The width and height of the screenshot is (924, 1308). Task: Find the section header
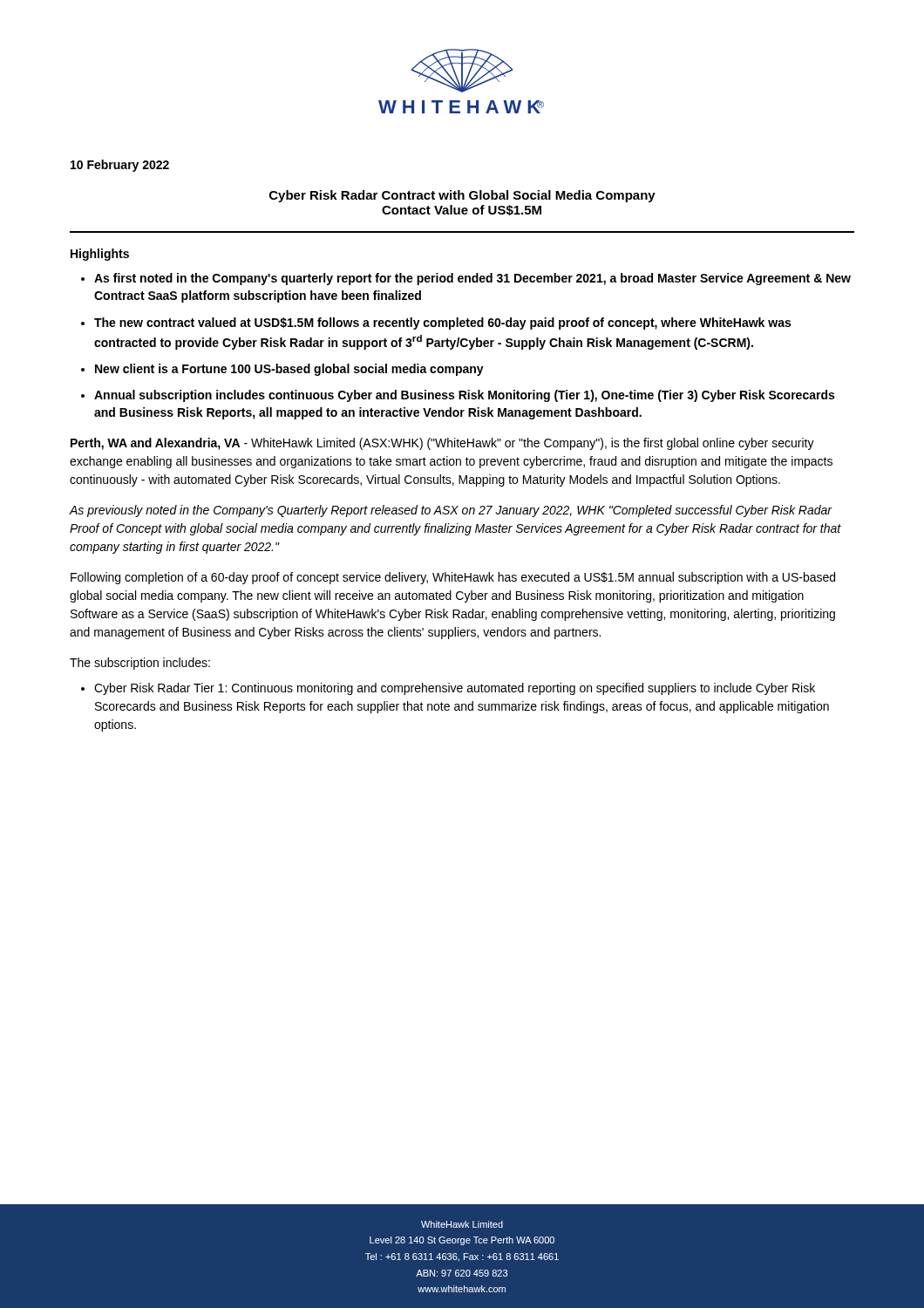point(100,254)
